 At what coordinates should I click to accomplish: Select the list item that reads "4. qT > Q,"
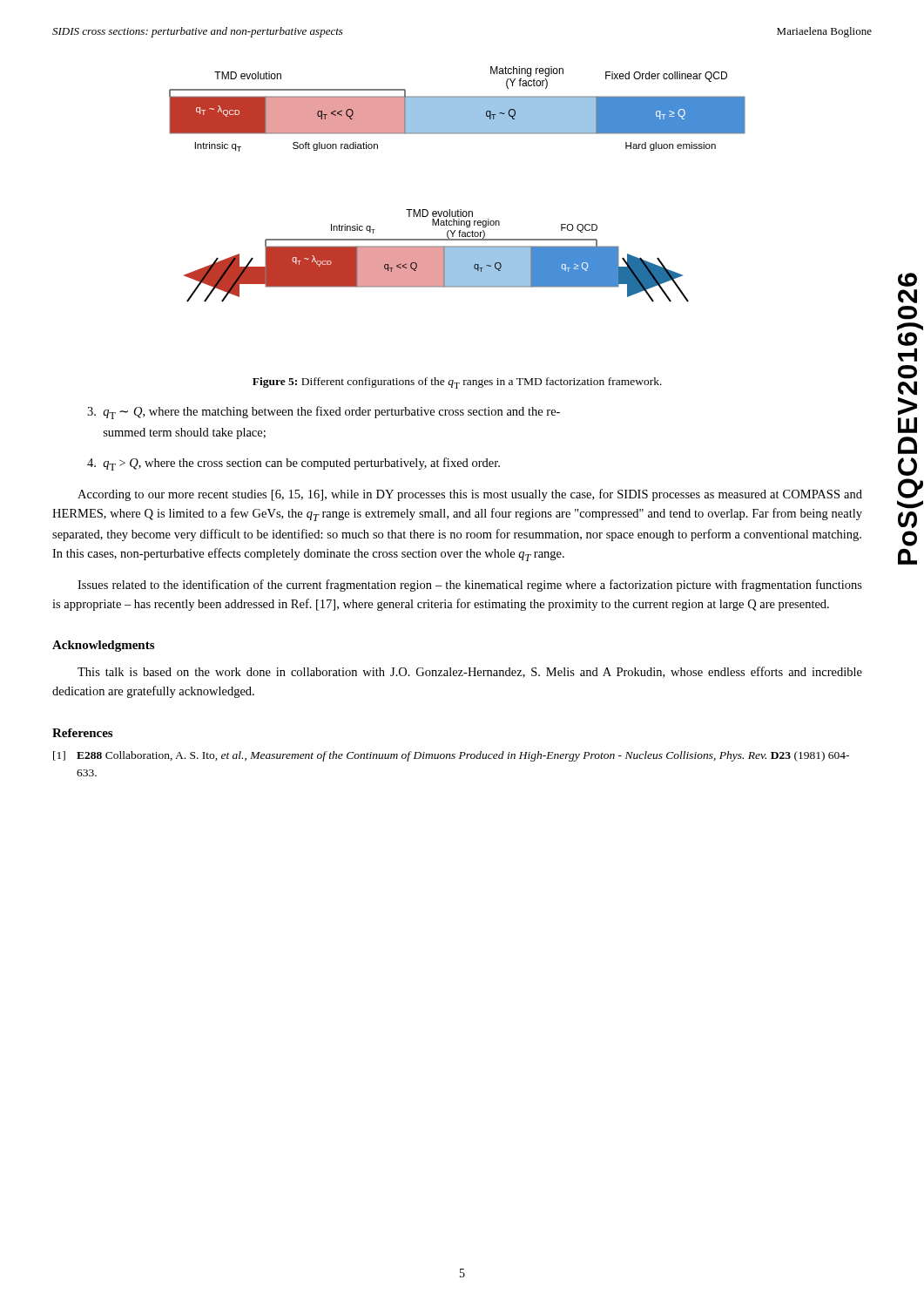click(294, 465)
